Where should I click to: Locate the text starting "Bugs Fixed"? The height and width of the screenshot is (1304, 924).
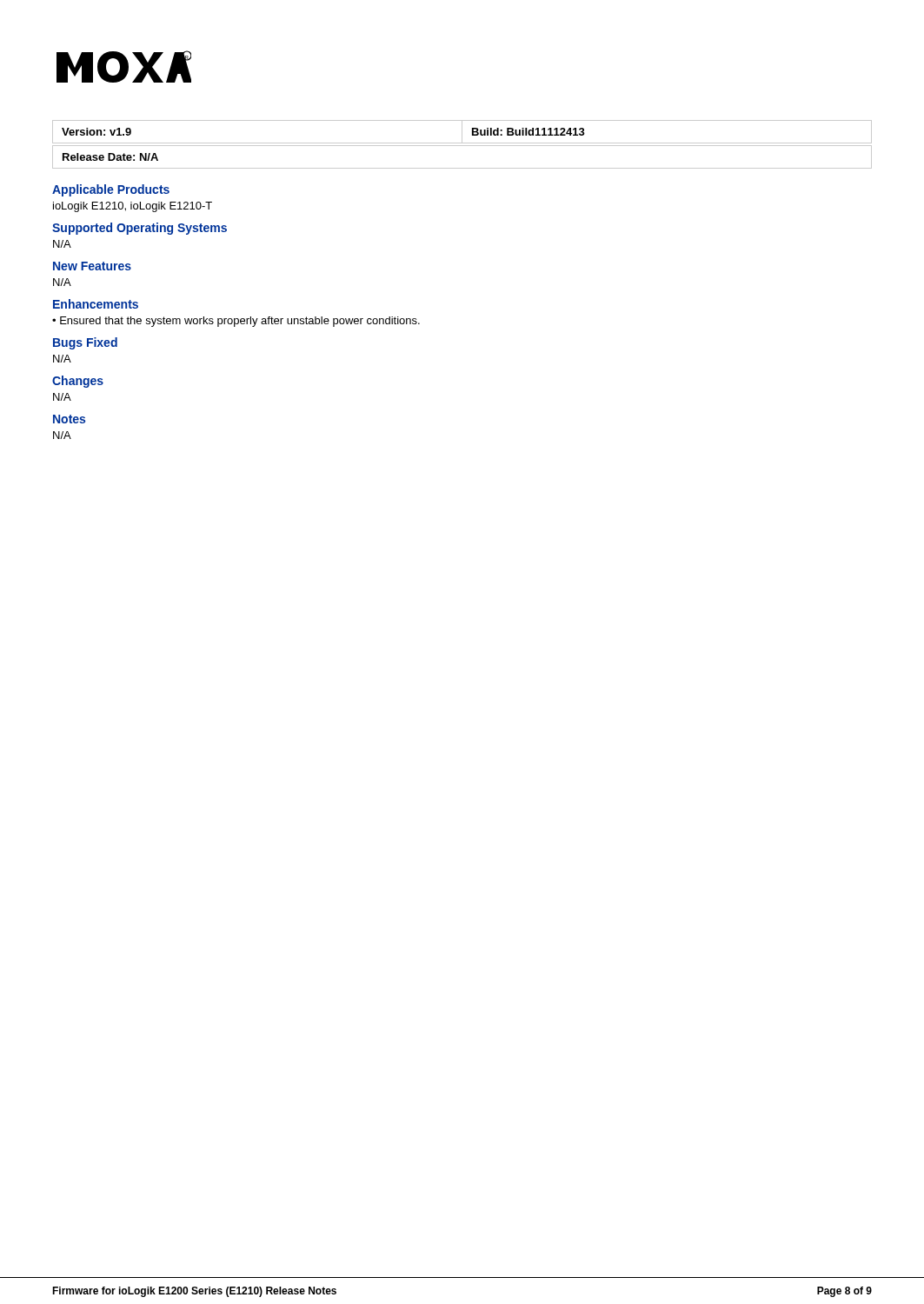pos(85,342)
